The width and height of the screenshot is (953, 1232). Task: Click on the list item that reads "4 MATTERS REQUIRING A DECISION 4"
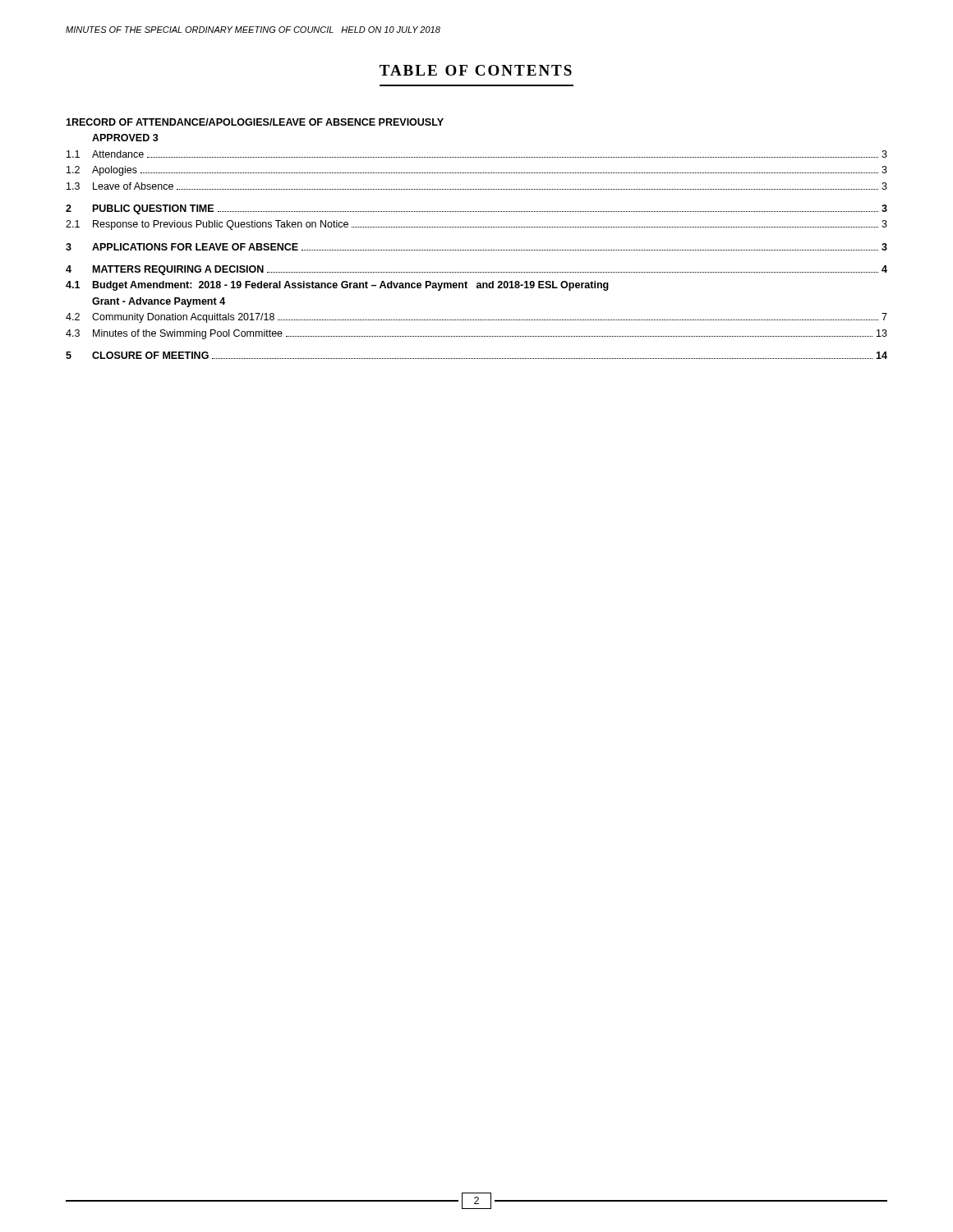pyautogui.click(x=476, y=270)
